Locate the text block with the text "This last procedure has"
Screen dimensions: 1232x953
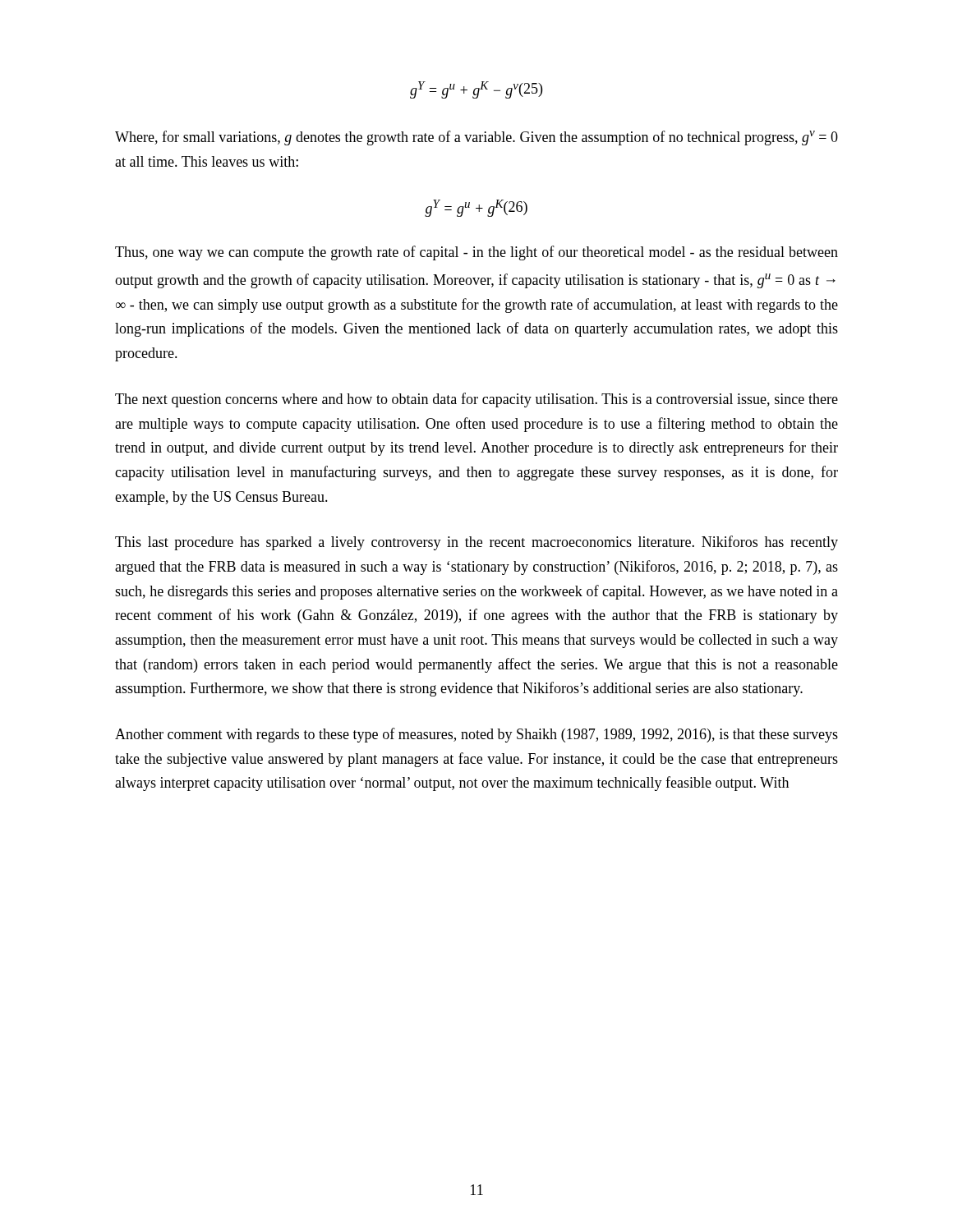(476, 615)
